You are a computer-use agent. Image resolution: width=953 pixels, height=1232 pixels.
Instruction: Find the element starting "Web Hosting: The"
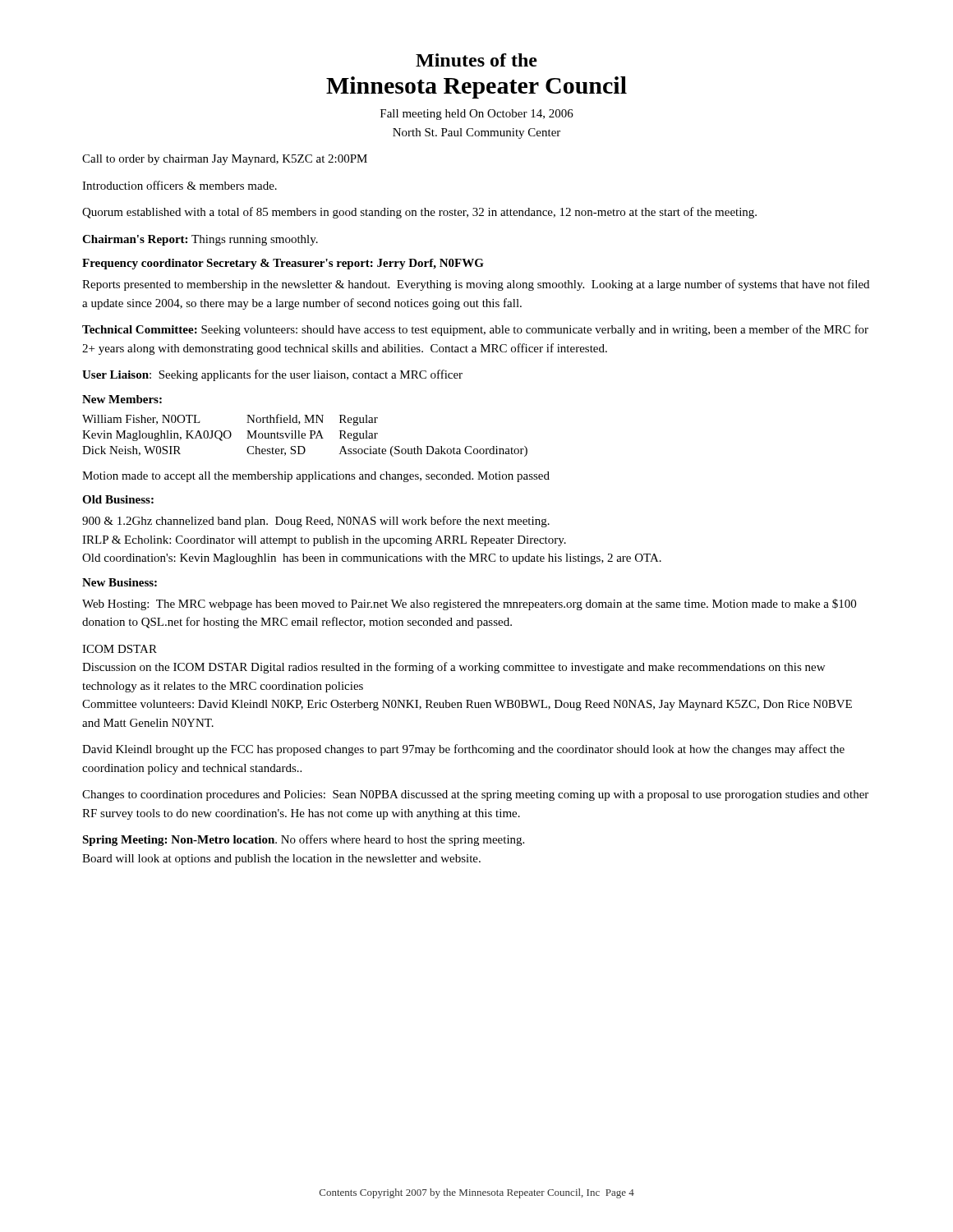point(469,612)
